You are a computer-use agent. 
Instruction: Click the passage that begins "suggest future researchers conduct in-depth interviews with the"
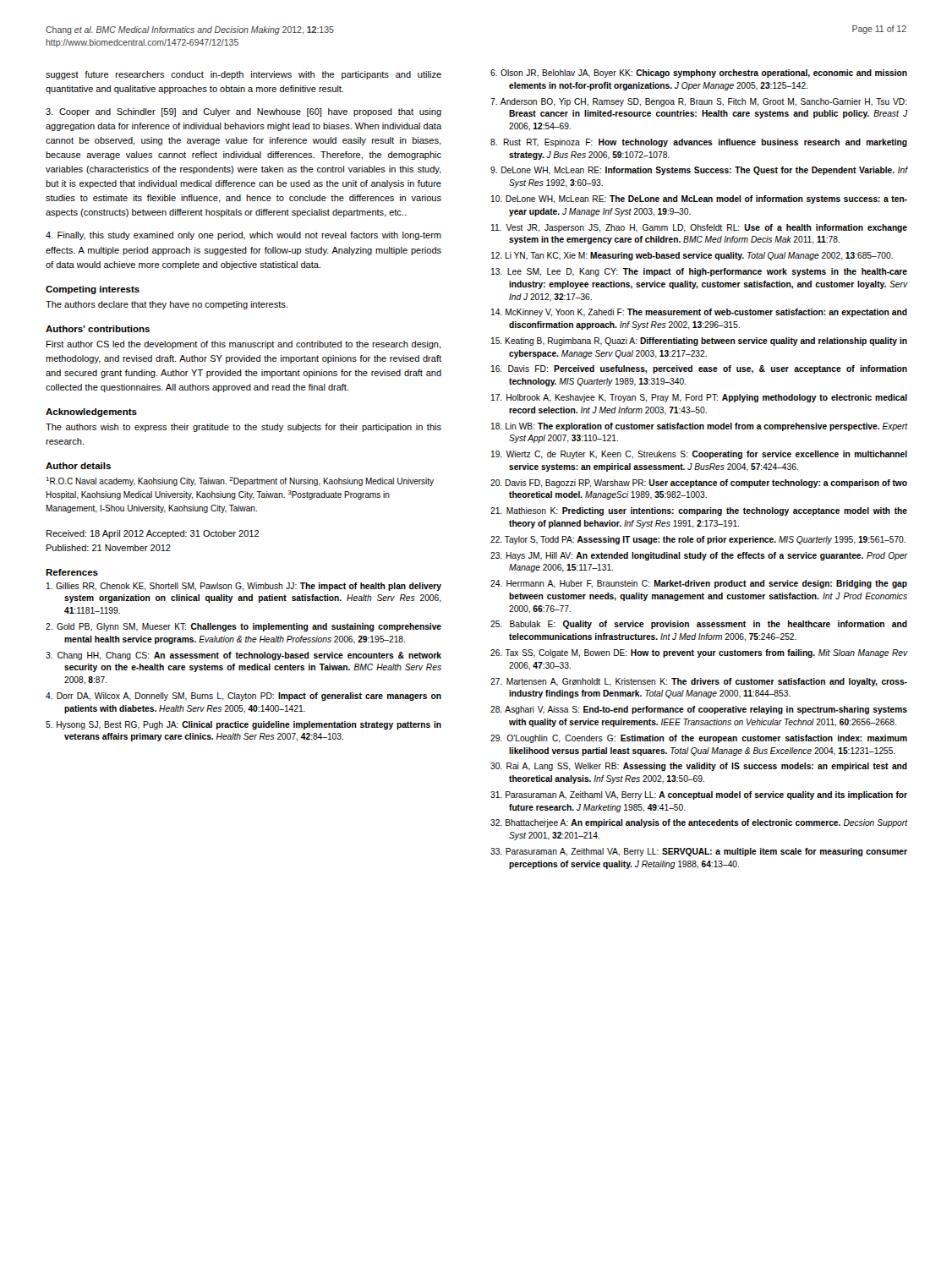(244, 82)
